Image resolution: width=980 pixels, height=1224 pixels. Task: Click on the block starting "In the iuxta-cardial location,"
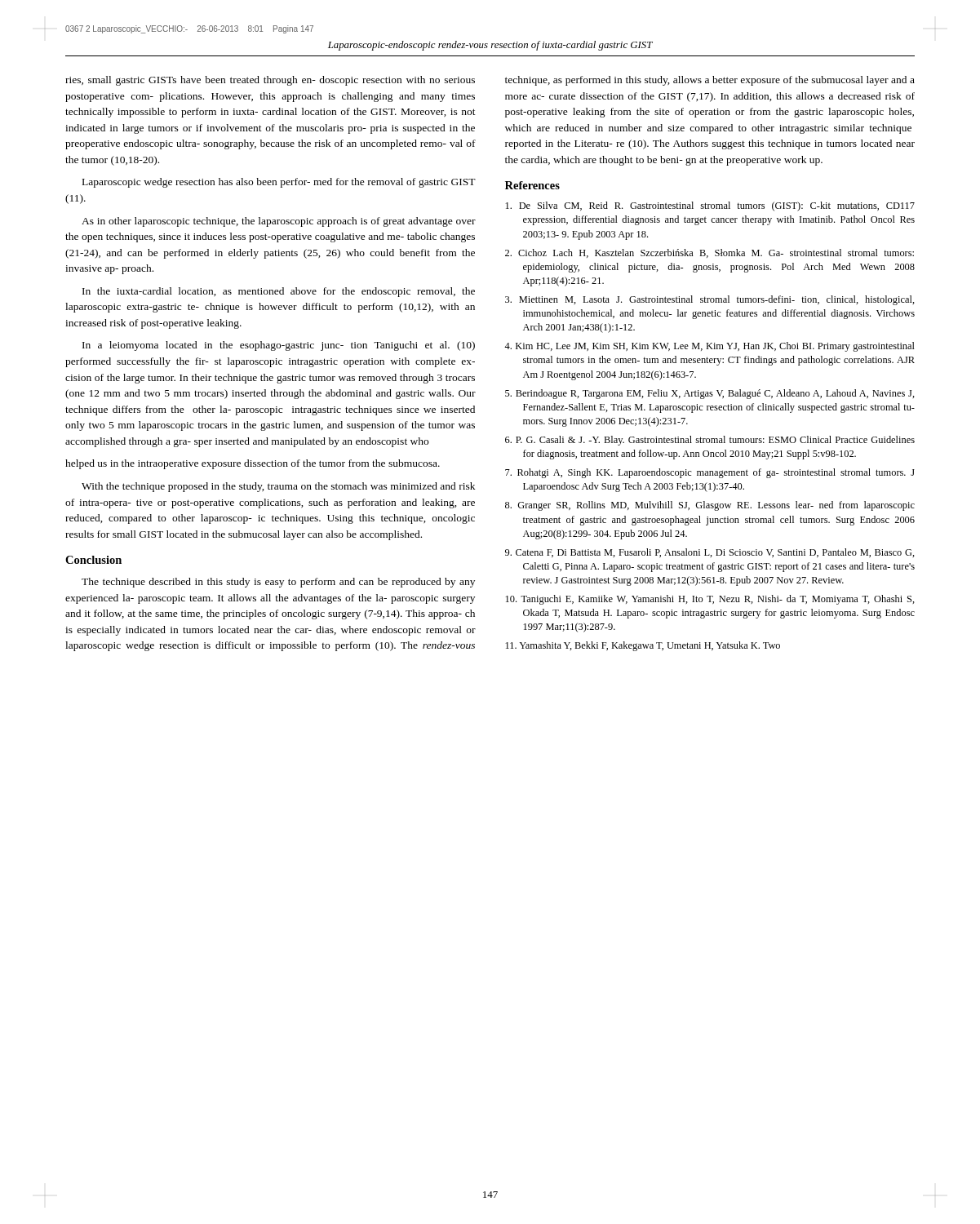270,307
